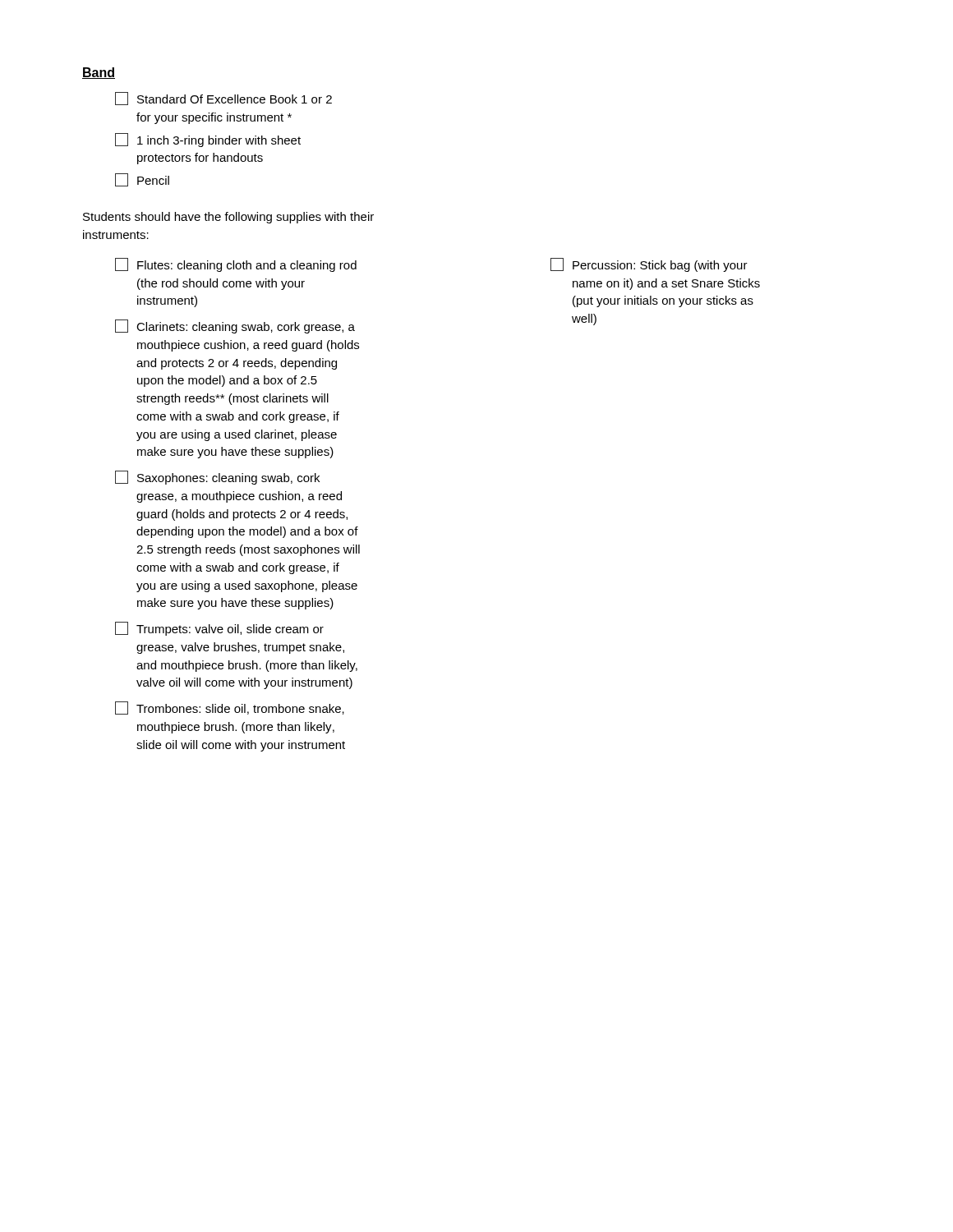Find the passage starting "1 inch 3-ring binder with sheetprotectors for"
Image resolution: width=953 pixels, height=1232 pixels.
coord(208,149)
